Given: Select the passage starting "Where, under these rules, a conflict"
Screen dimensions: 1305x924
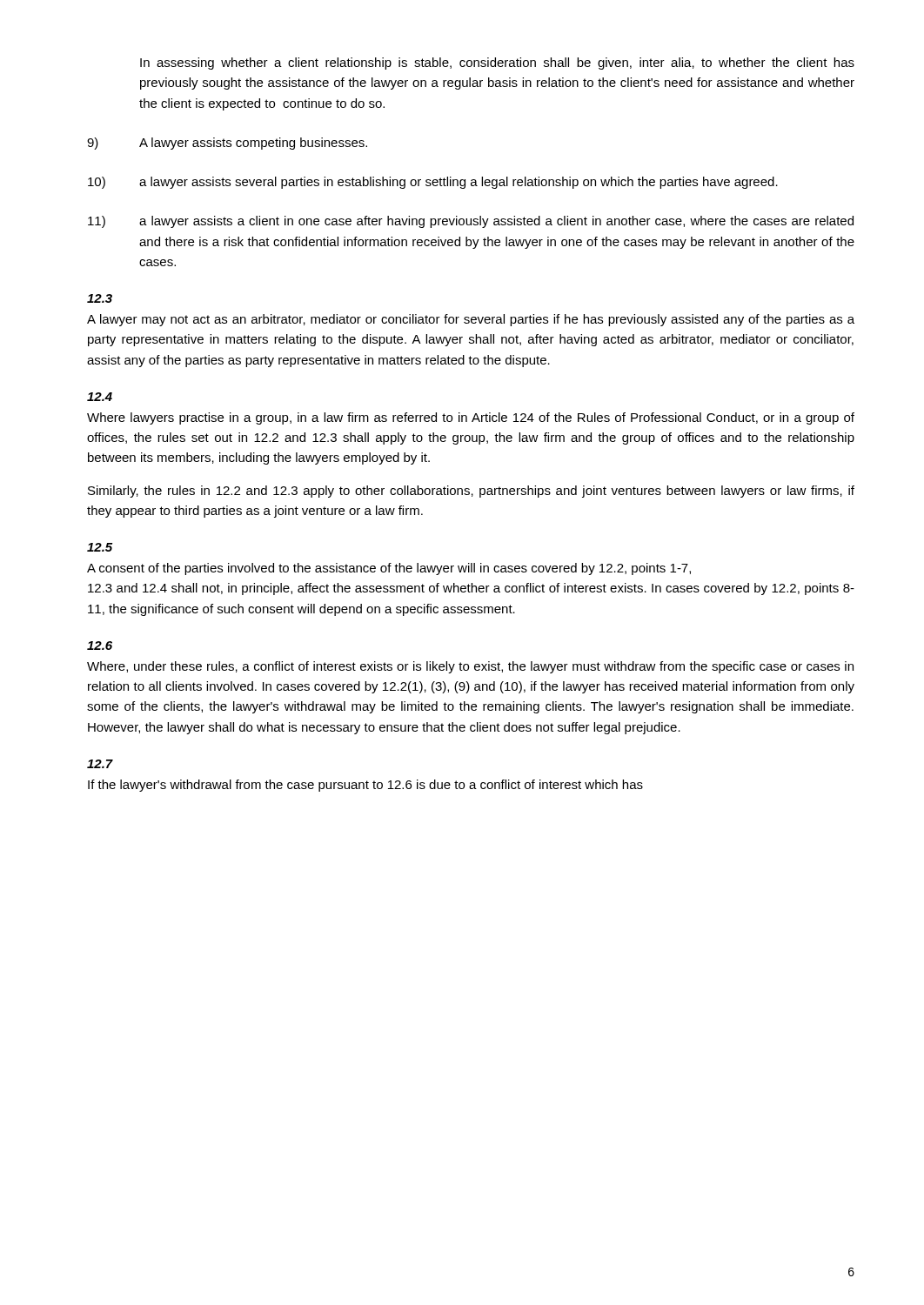Looking at the screenshot, I should [471, 696].
